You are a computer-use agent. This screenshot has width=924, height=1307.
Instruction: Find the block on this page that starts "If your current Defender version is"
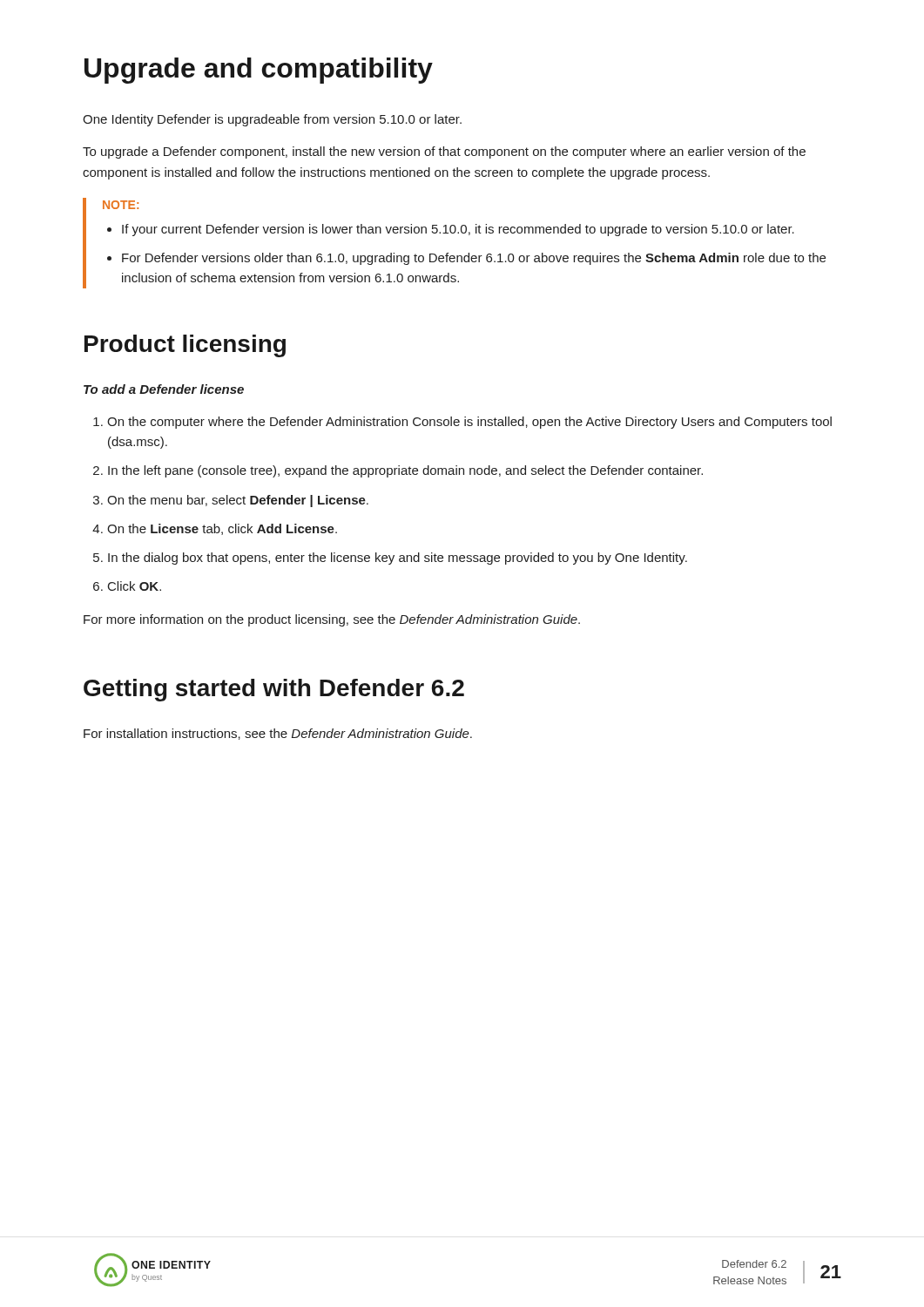pos(481,229)
